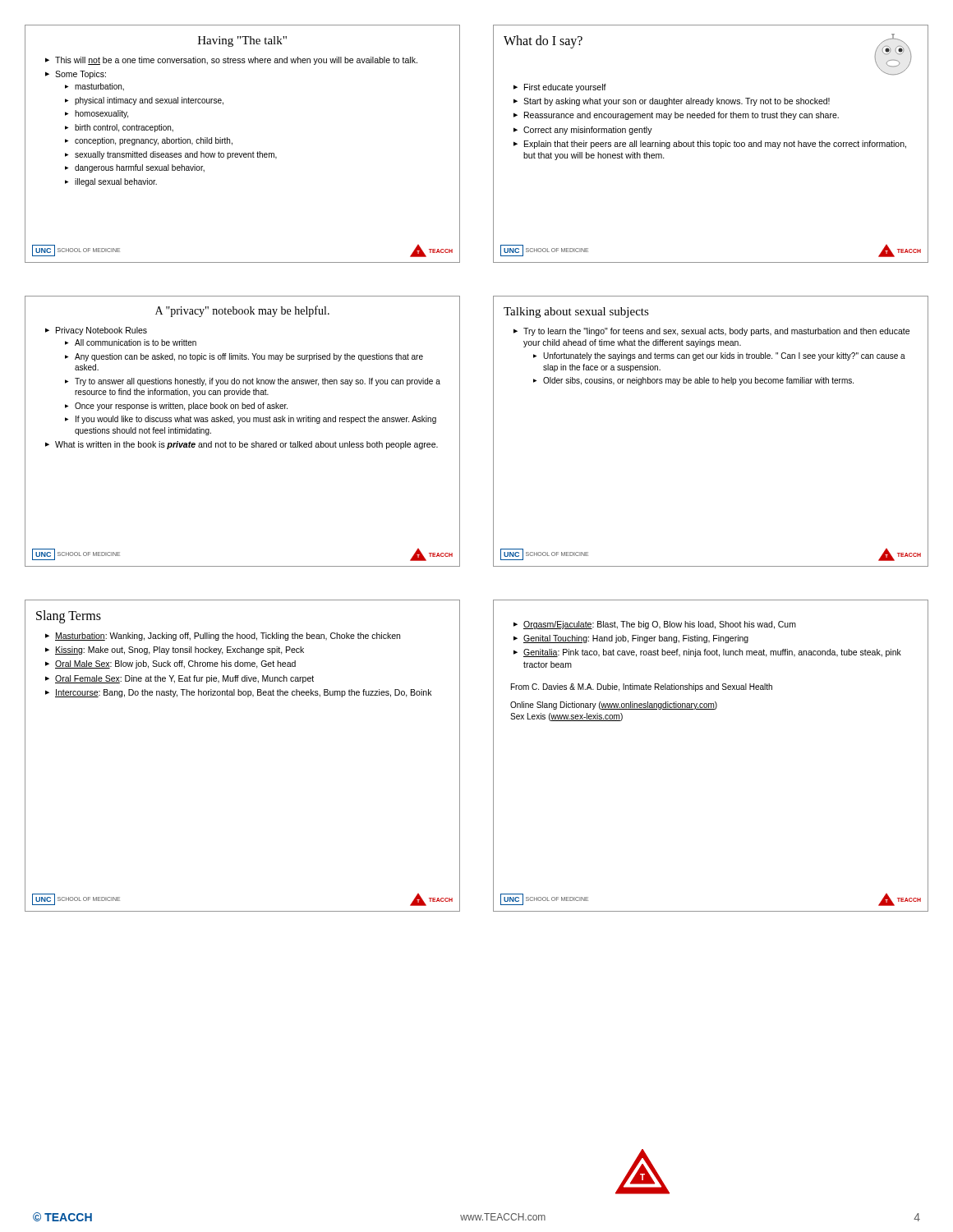953x1232 pixels.
Task: Find the list item that reads "Genital Touching: Hand job, Finger bang, Fisting, Fingering"
Action: pyautogui.click(x=636, y=638)
